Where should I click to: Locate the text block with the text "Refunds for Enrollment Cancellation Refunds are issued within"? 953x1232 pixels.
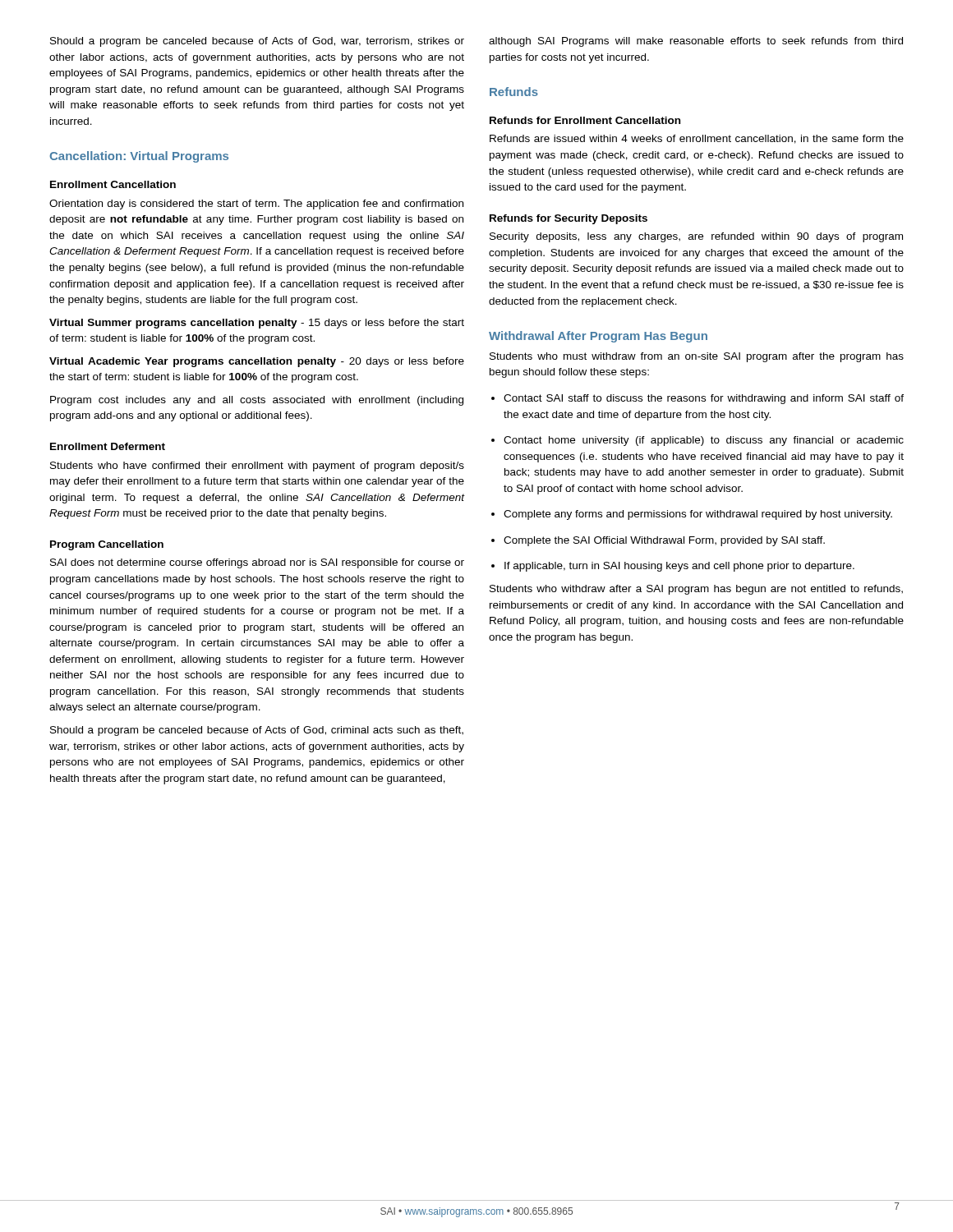tap(696, 154)
